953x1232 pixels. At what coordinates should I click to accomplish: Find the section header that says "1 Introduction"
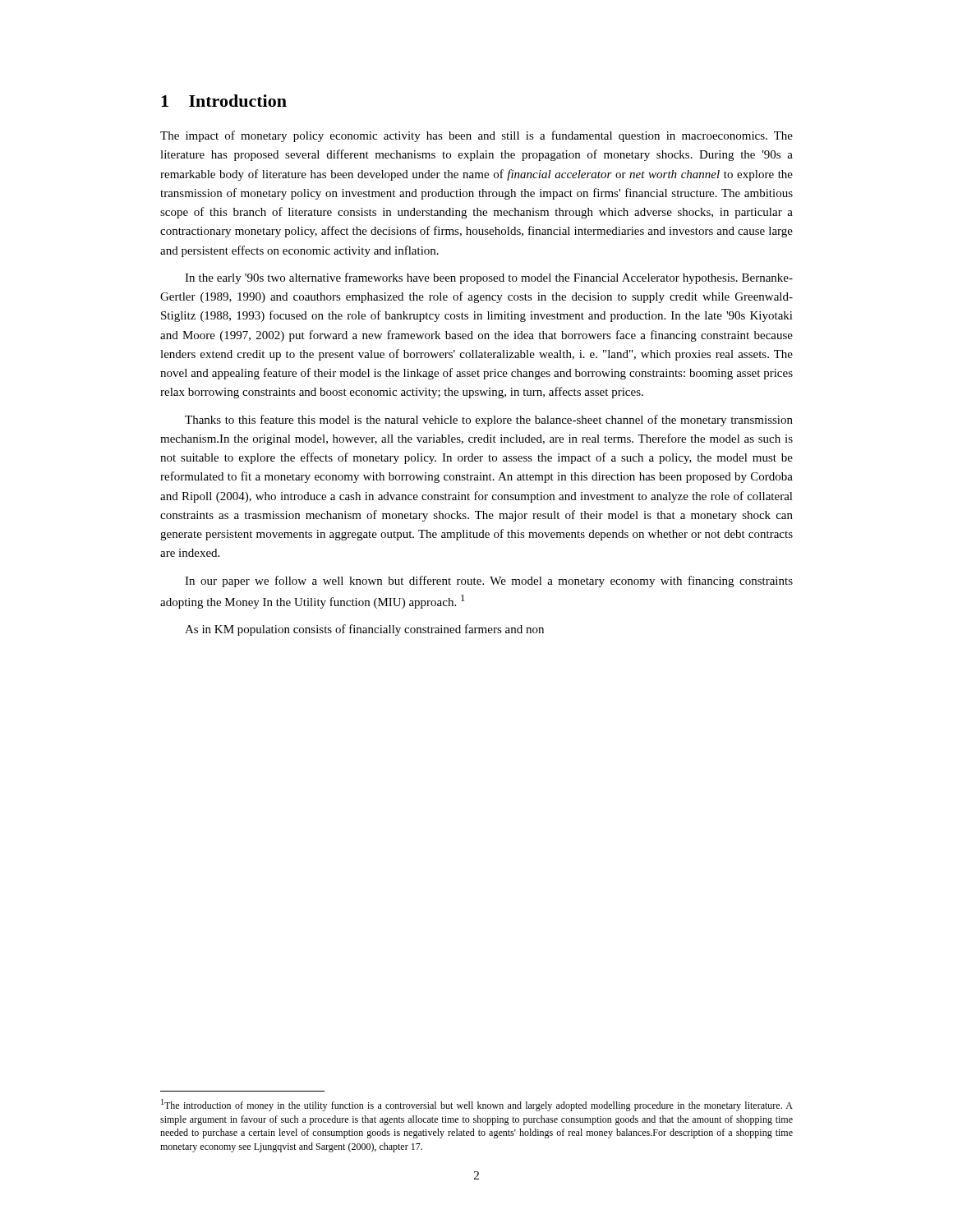point(224,101)
